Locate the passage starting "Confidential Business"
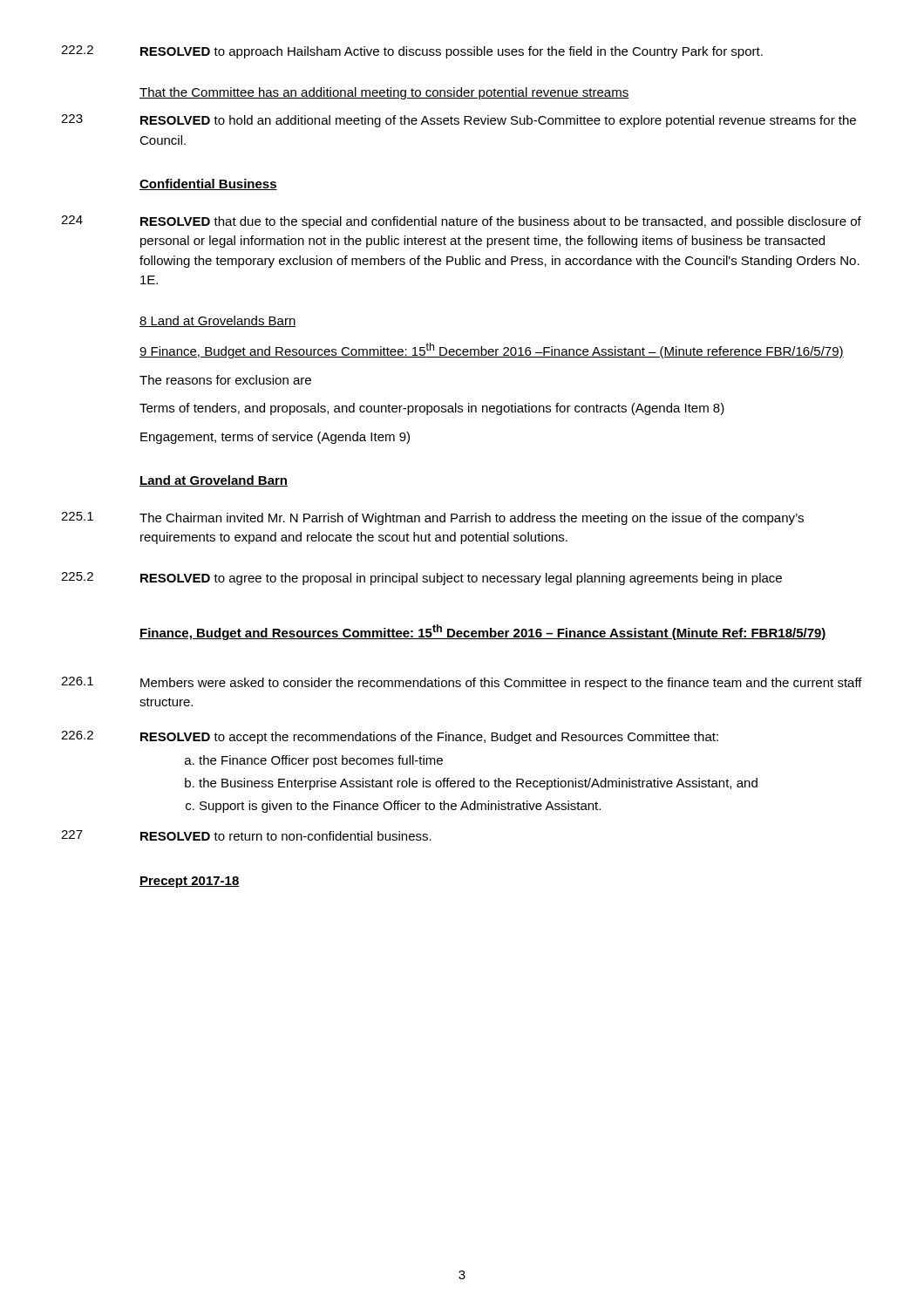 [x=208, y=184]
